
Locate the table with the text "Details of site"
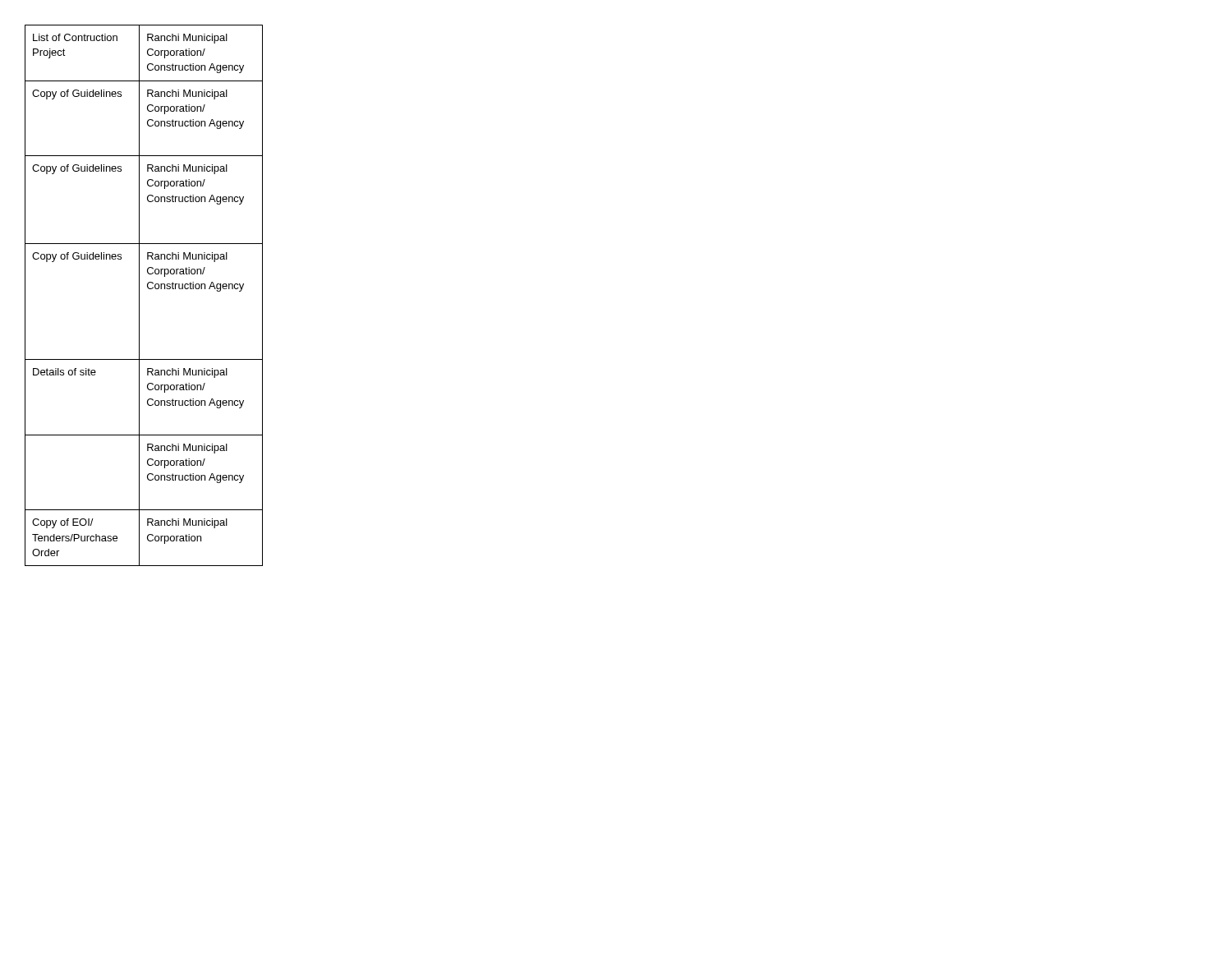click(144, 295)
